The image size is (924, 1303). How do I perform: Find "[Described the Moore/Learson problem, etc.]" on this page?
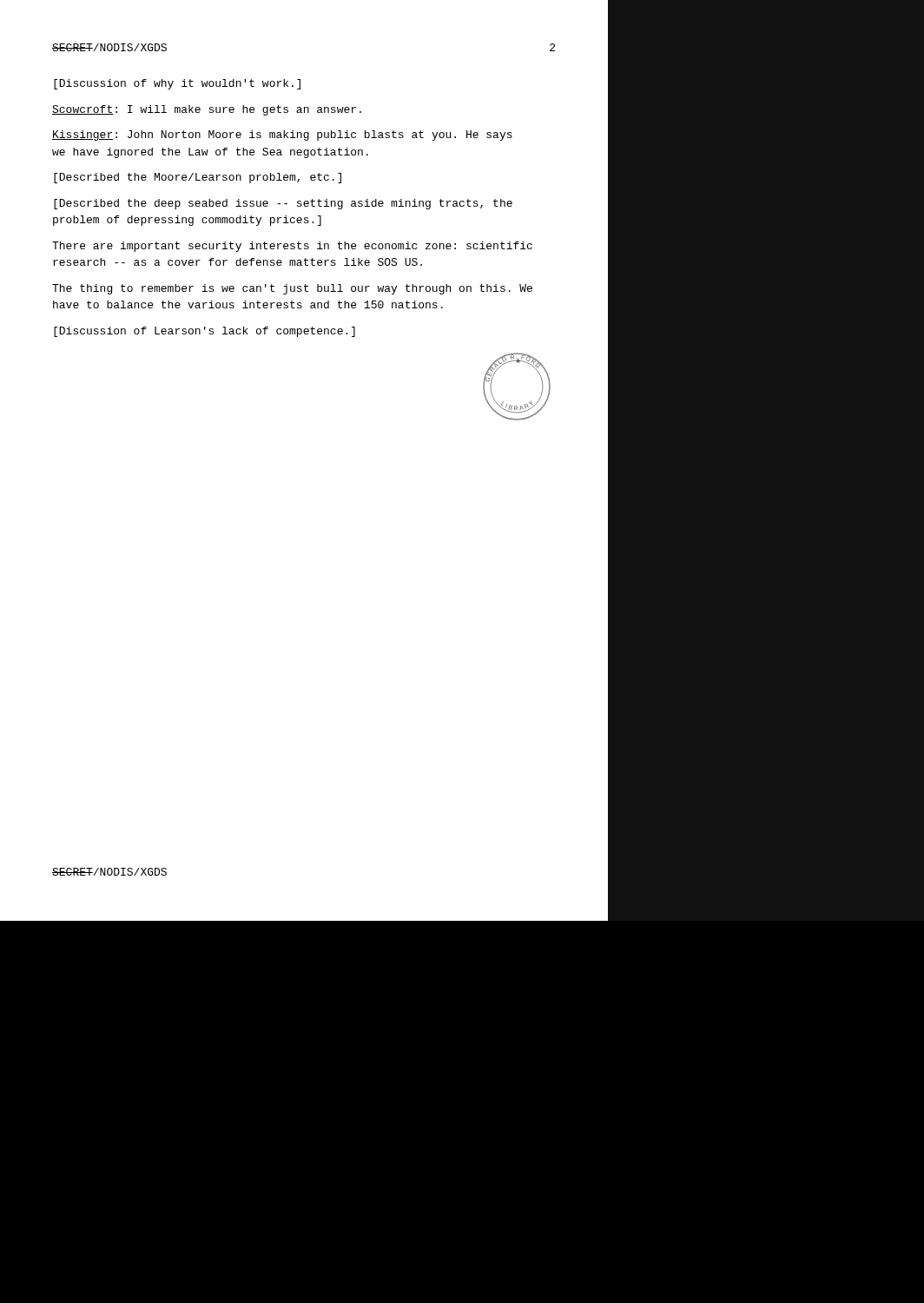coord(198,178)
